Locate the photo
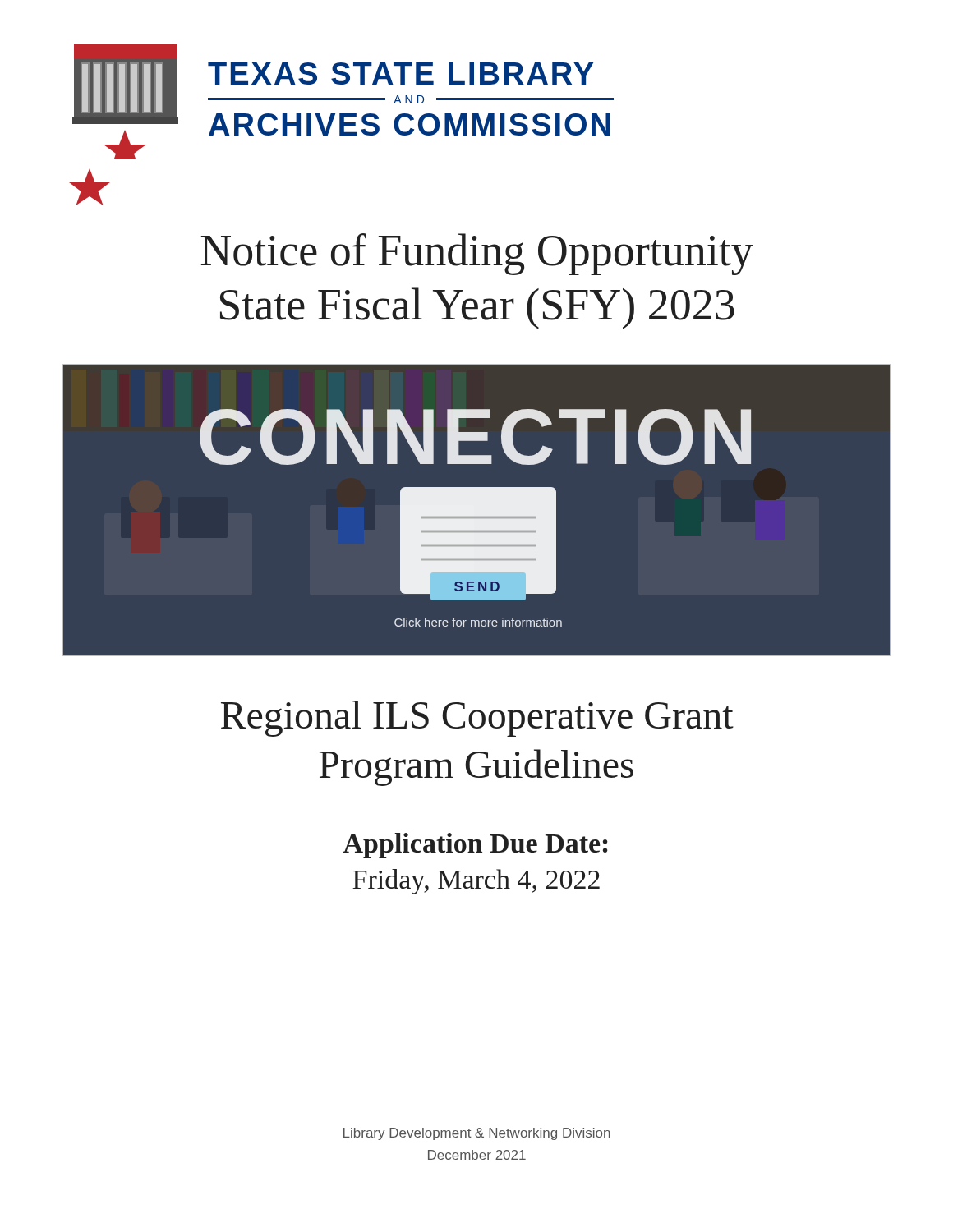The height and width of the screenshot is (1232, 953). (x=476, y=510)
